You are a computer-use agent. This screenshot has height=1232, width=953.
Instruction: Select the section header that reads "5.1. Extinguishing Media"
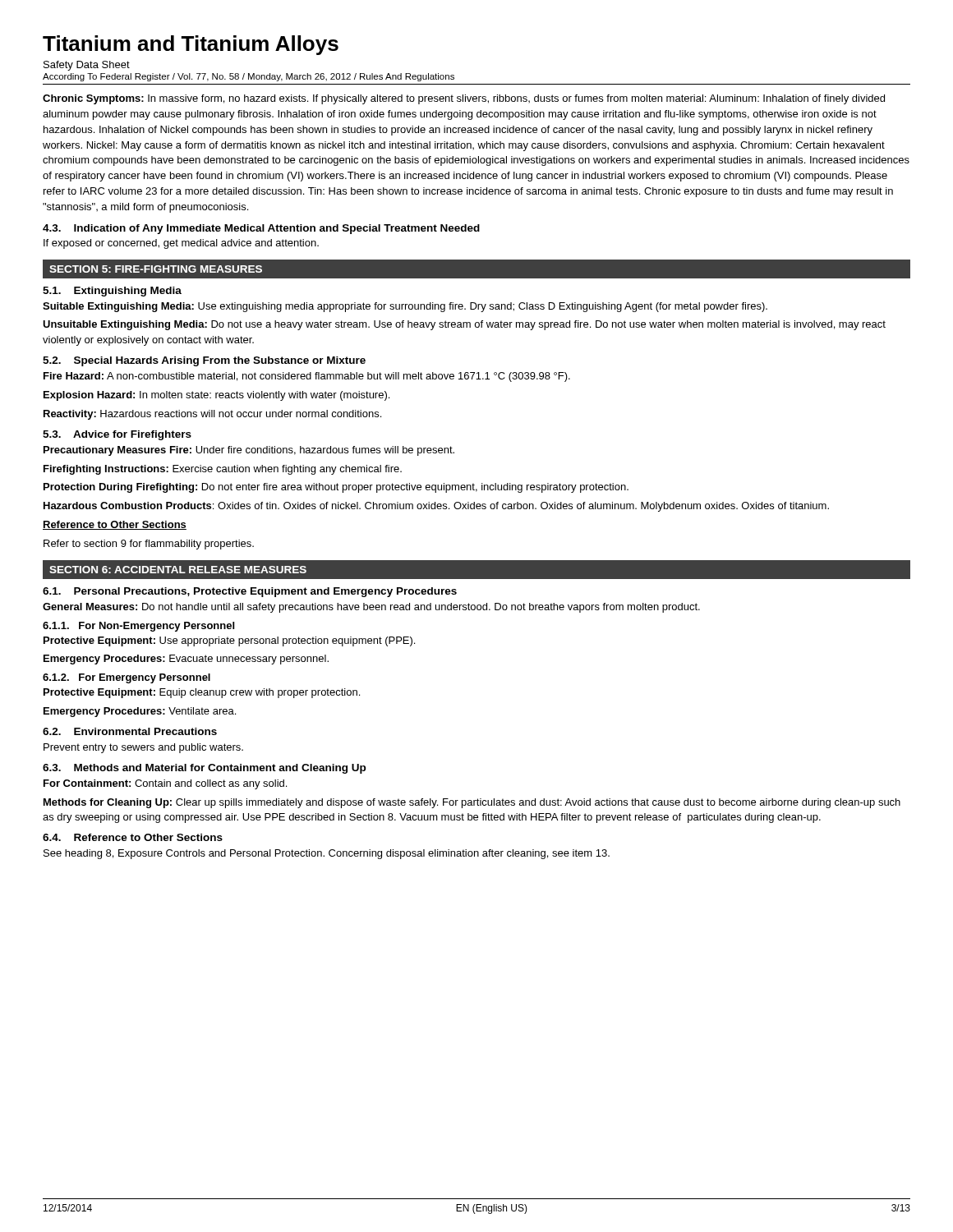[x=112, y=290]
